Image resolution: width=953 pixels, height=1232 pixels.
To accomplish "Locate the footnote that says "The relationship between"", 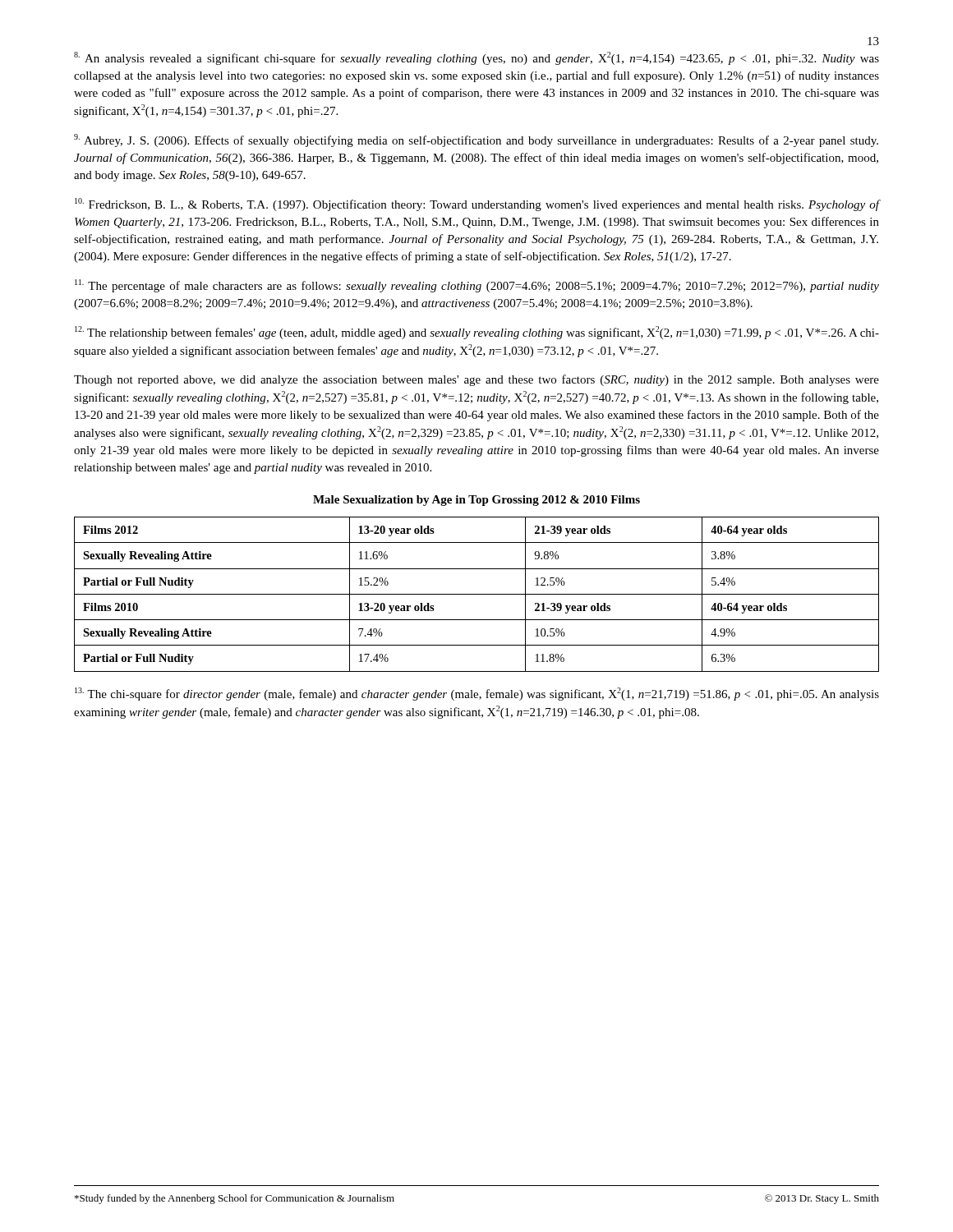I will (x=476, y=342).
